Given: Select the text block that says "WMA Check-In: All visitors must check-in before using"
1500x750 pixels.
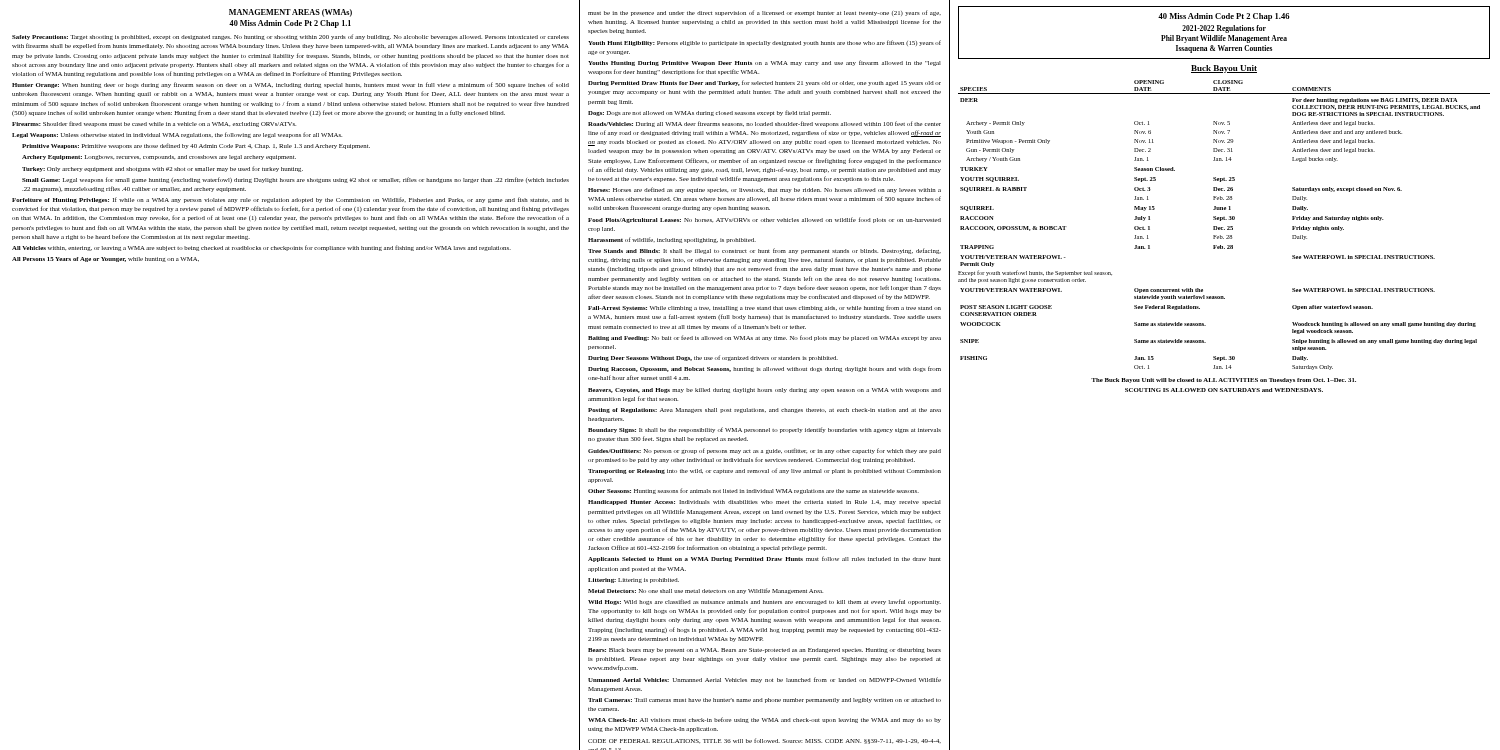Looking at the screenshot, I should pos(764,724).
